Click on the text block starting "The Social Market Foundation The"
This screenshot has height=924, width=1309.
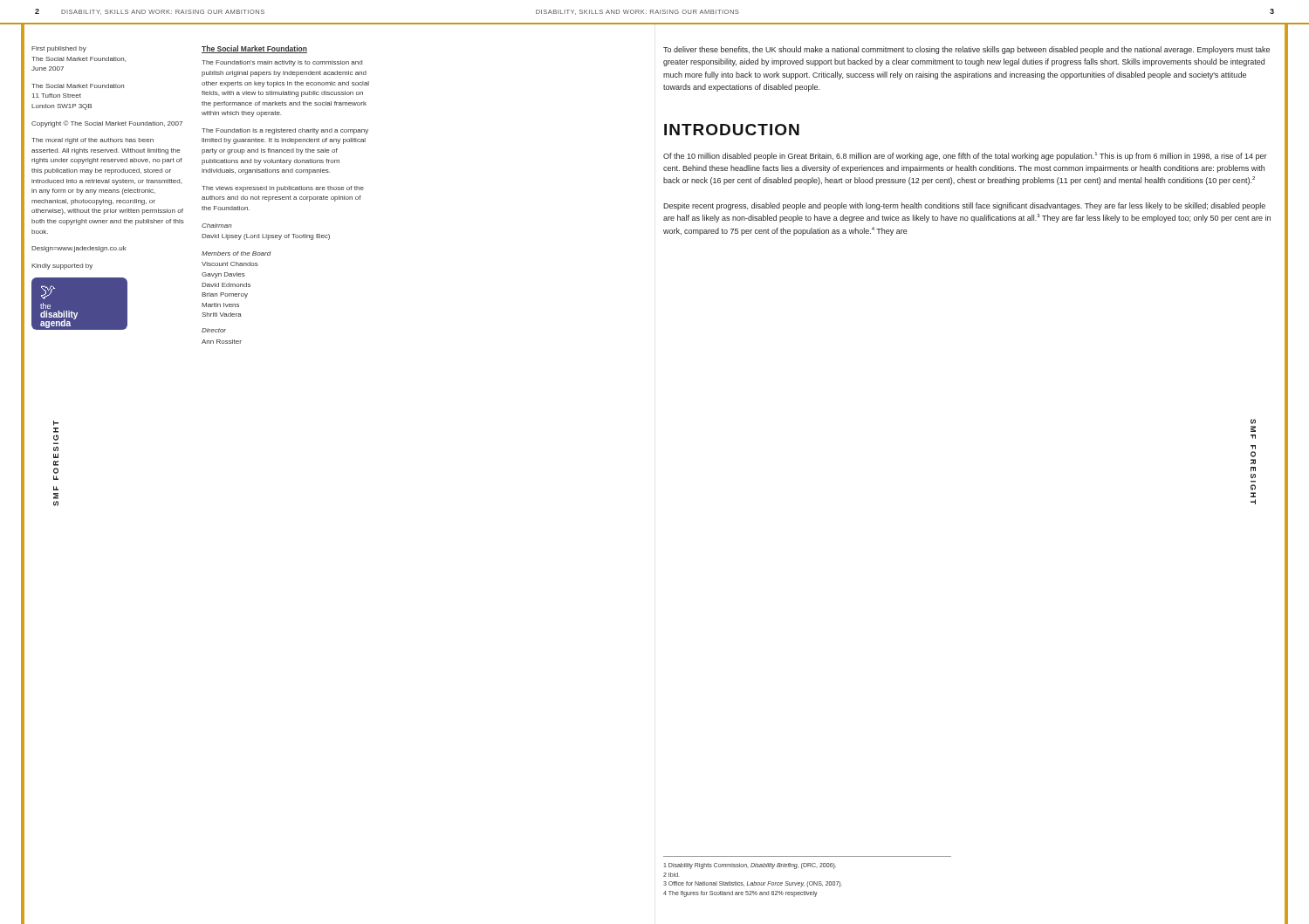click(287, 195)
